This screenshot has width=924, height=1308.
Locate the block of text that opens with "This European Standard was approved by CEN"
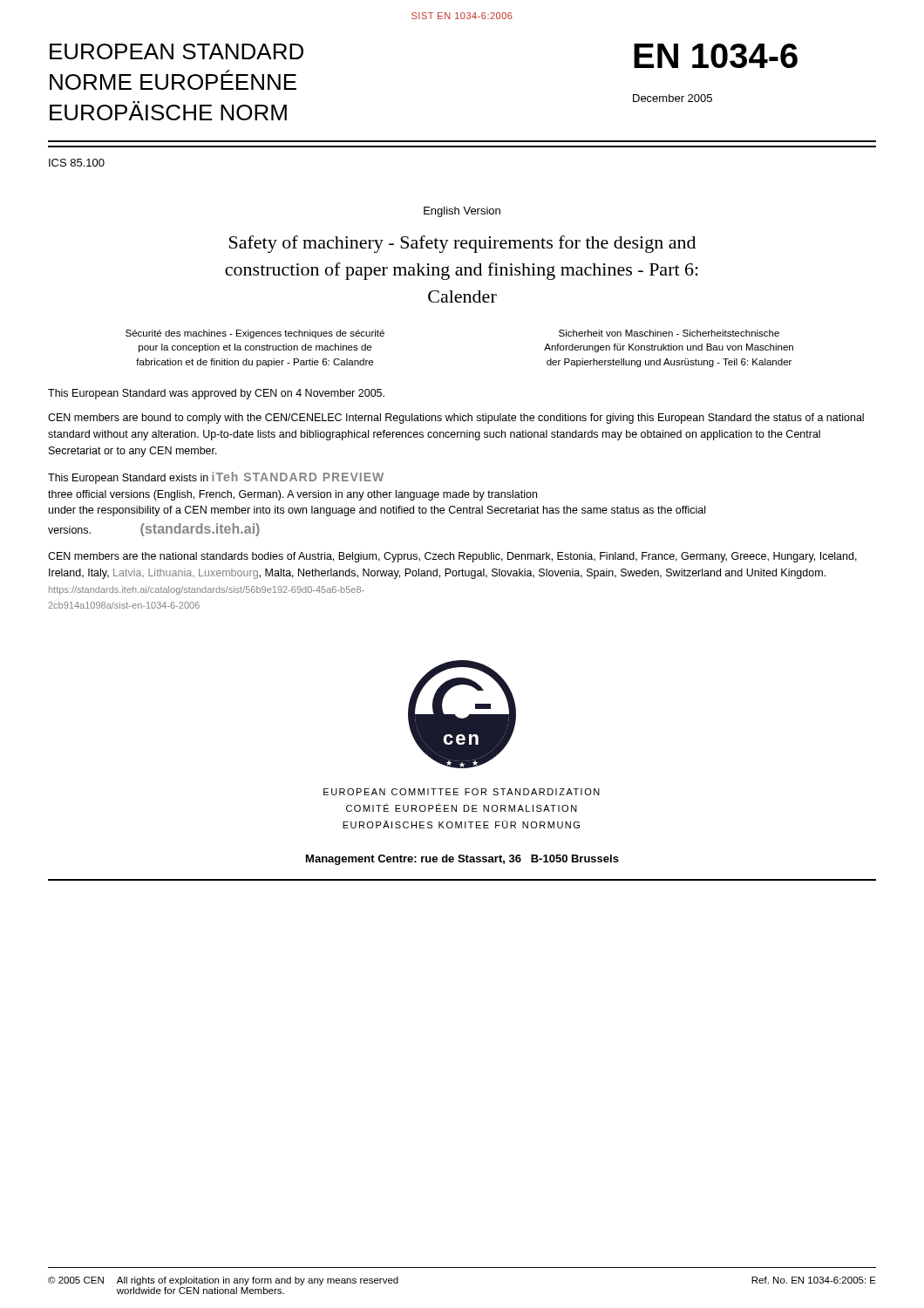point(217,393)
